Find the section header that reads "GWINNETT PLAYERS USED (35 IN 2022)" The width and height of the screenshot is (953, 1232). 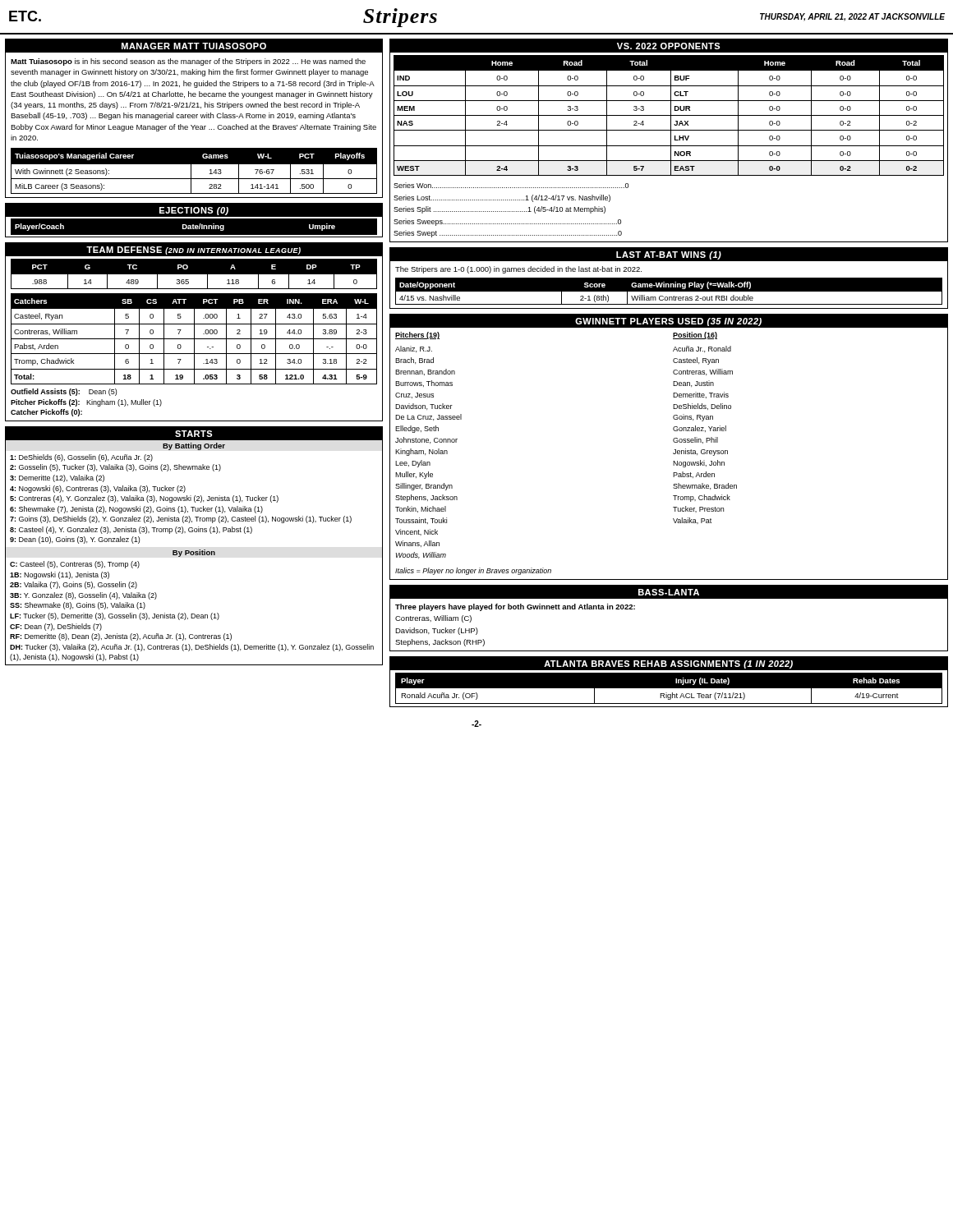point(669,321)
